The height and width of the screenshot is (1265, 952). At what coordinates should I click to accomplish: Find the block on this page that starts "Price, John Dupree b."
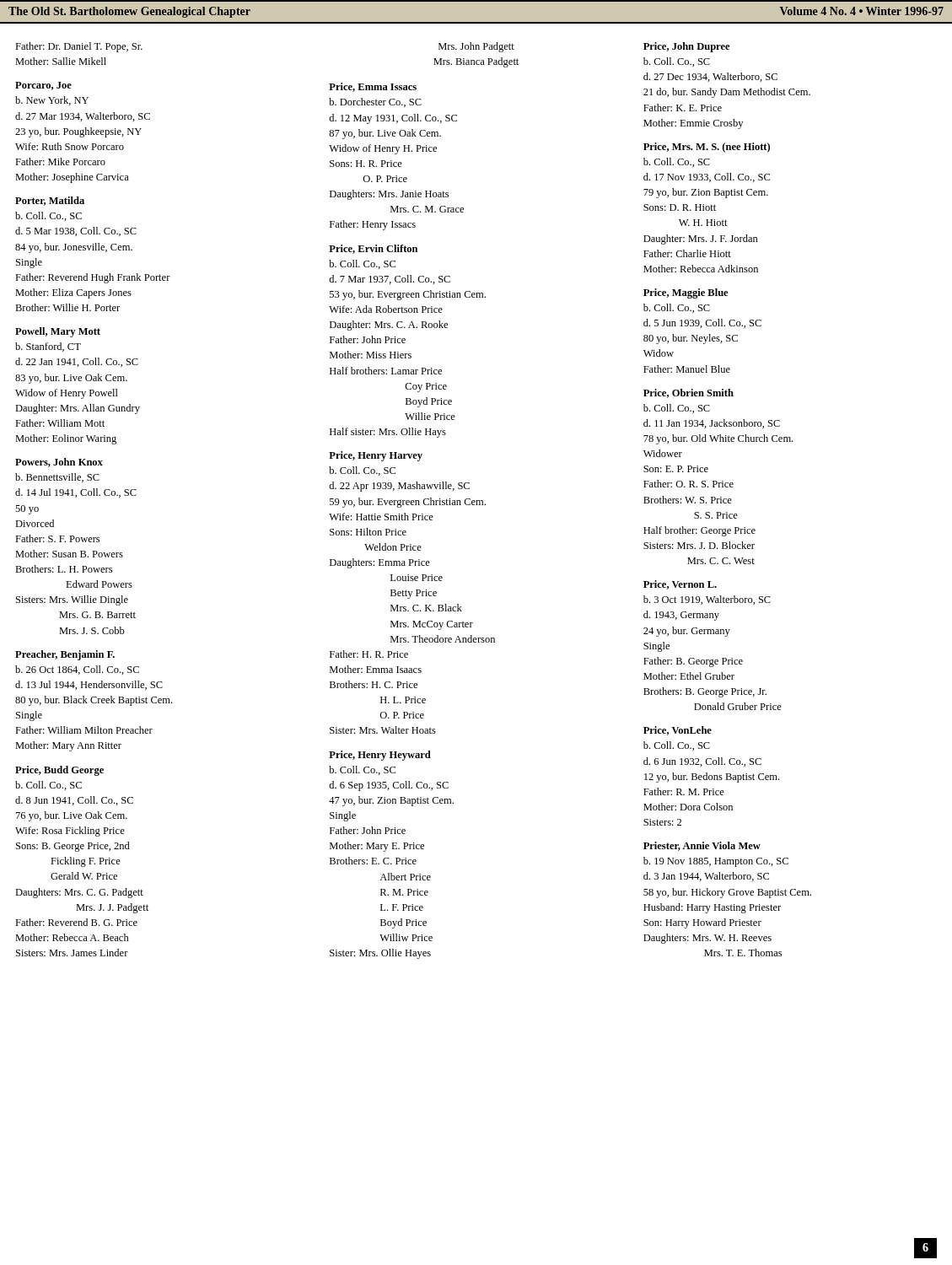click(x=727, y=85)
